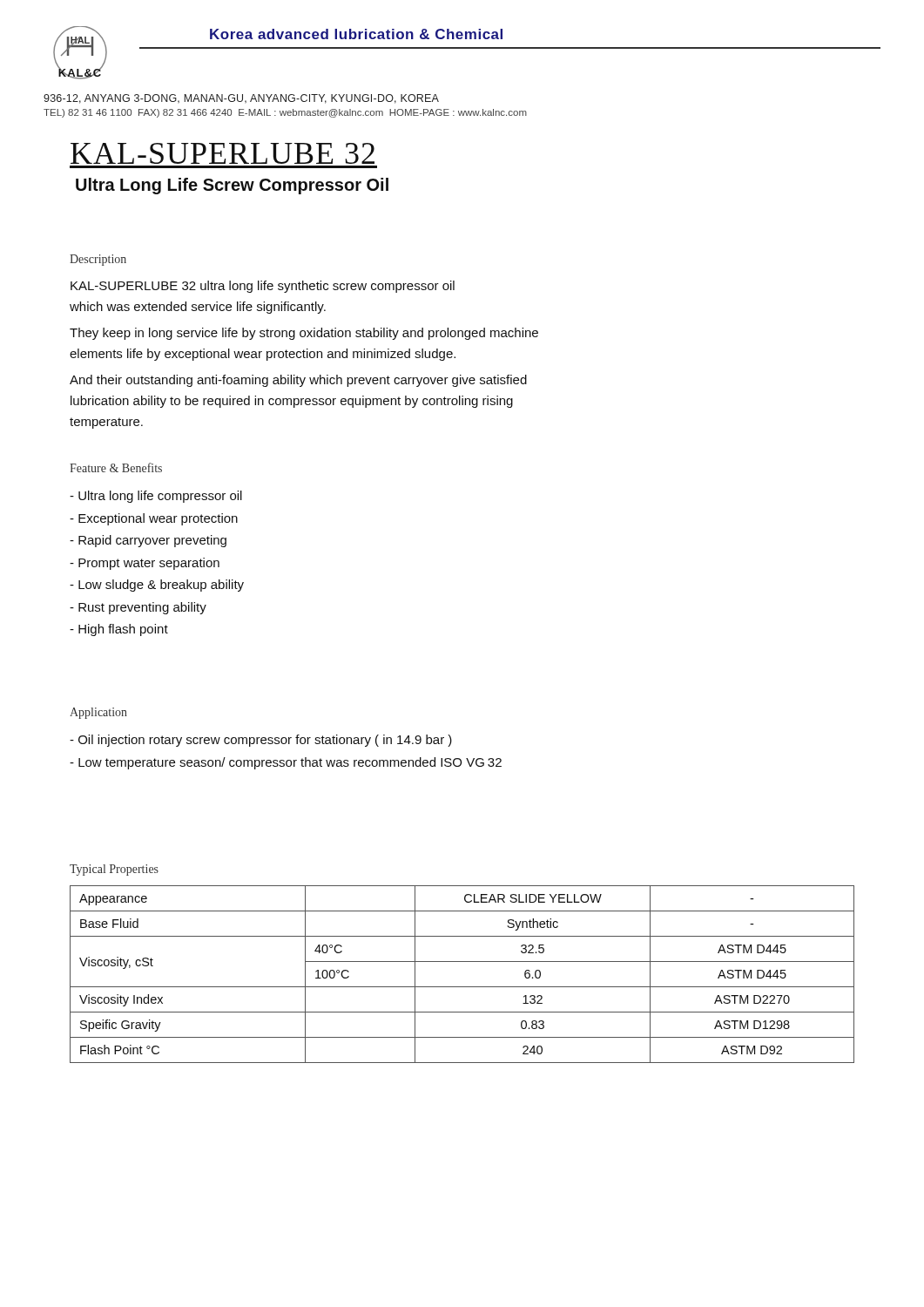Click on the passage starting "Exceptional wear protection"
924x1307 pixels.
(154, 518)
